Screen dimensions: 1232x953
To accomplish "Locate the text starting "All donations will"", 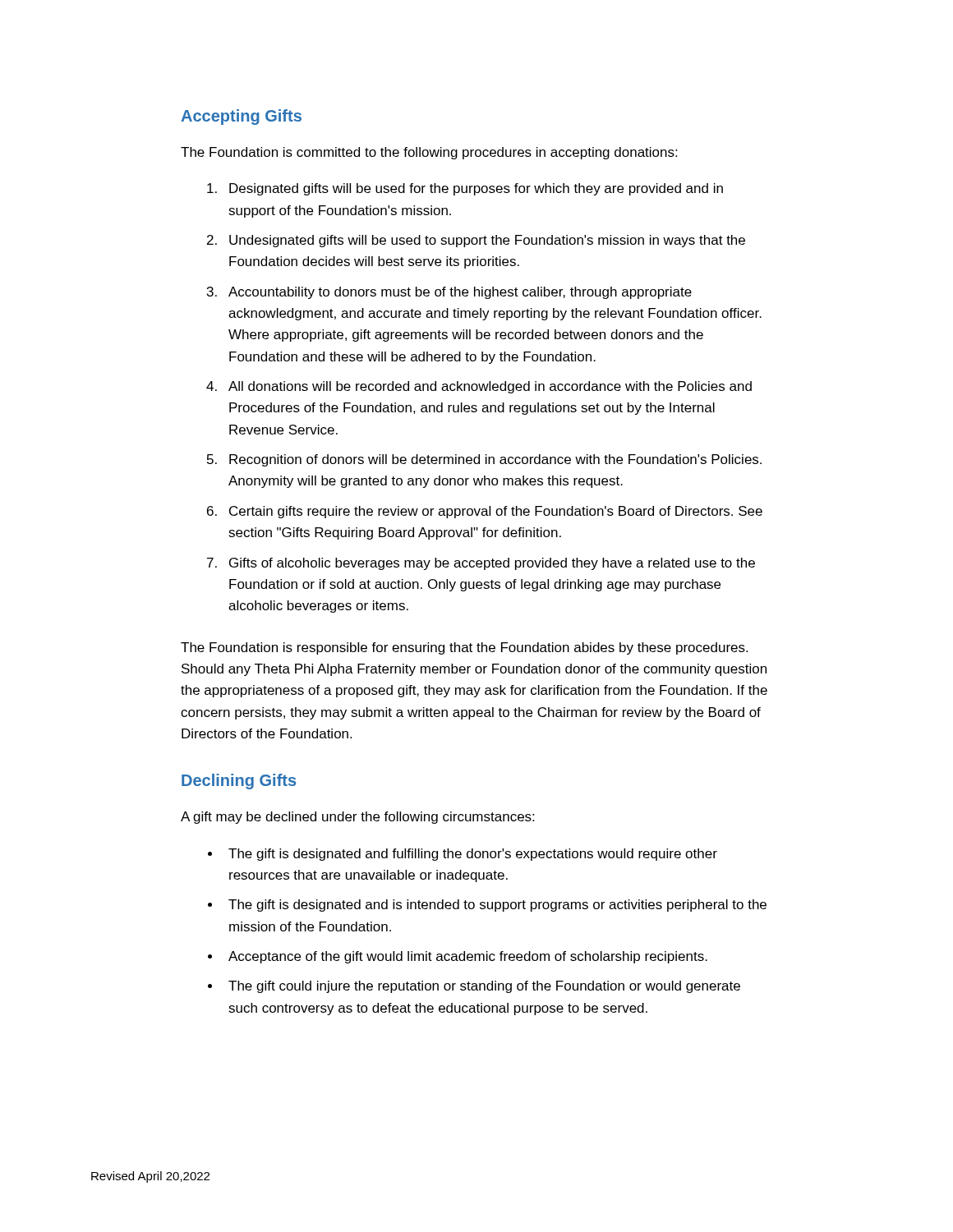I will click(490, 408).
